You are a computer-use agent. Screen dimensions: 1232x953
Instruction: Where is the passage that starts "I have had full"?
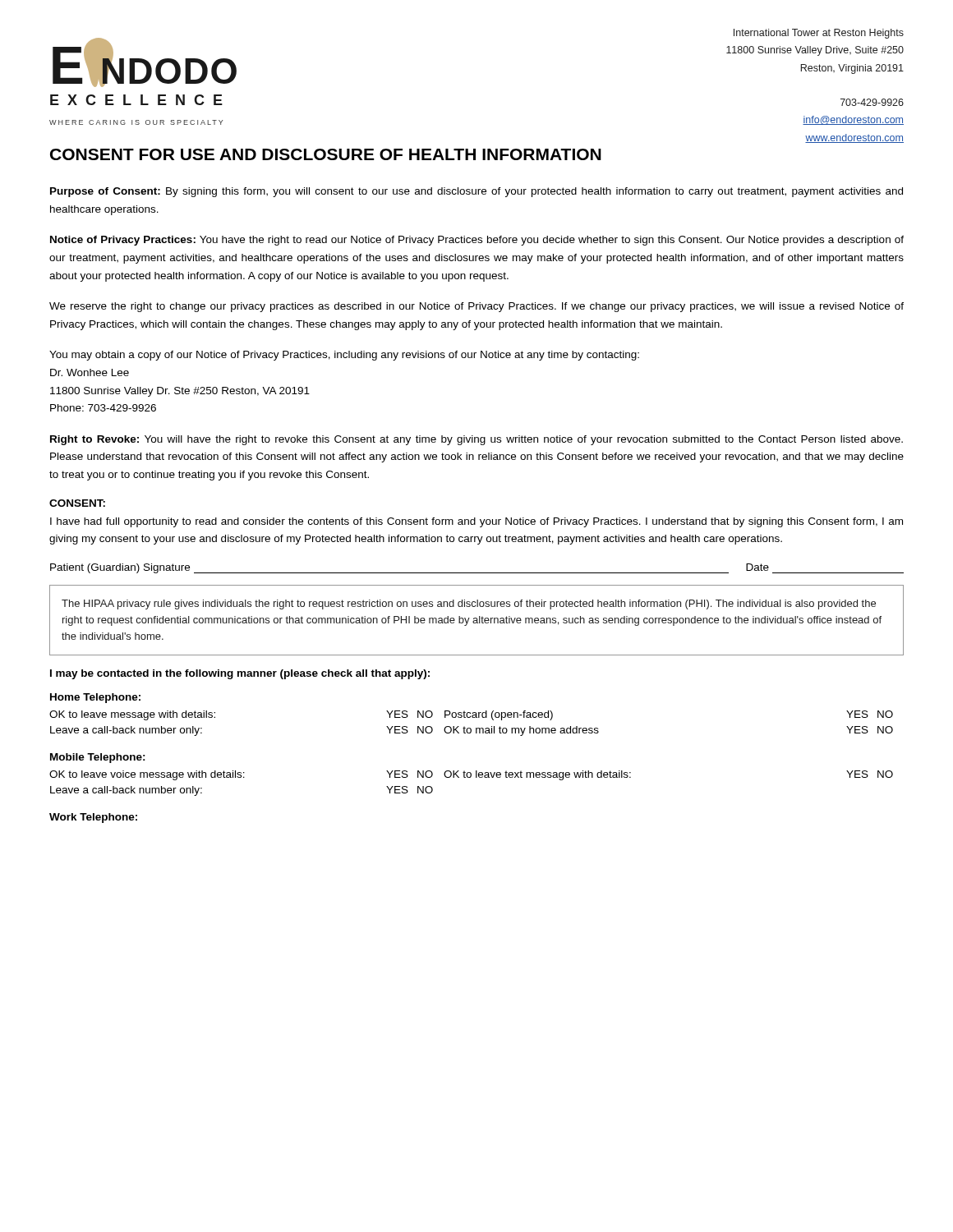coord(476,530)
